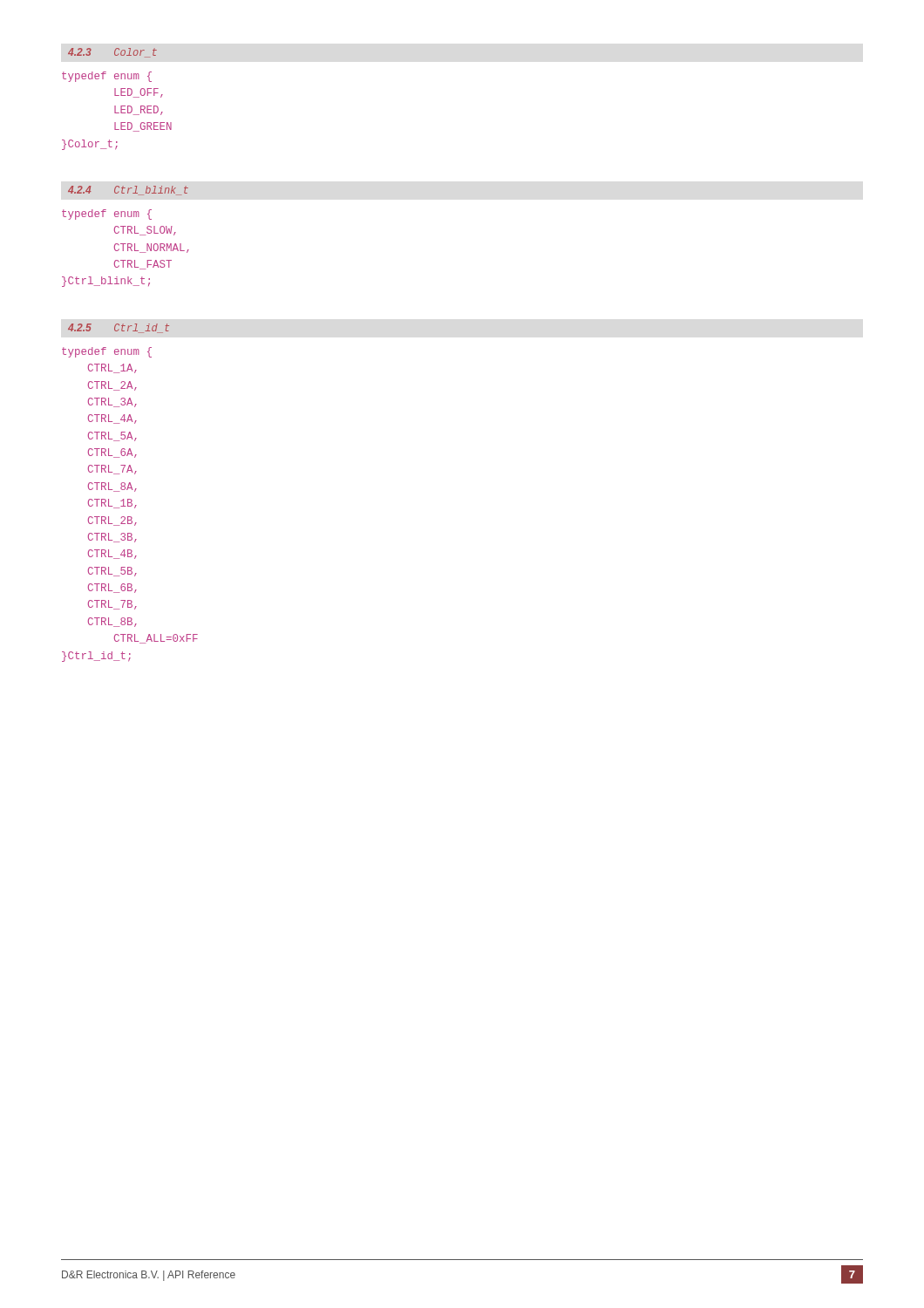Viewport: 924px width, 1308px height.
Task: Locate the text that reads "typedef enum { CTRL_SLOW, CTRL_NORMAL, CTRL_FAST }Ctrl_blink_t;"
Action: (126, 248)
